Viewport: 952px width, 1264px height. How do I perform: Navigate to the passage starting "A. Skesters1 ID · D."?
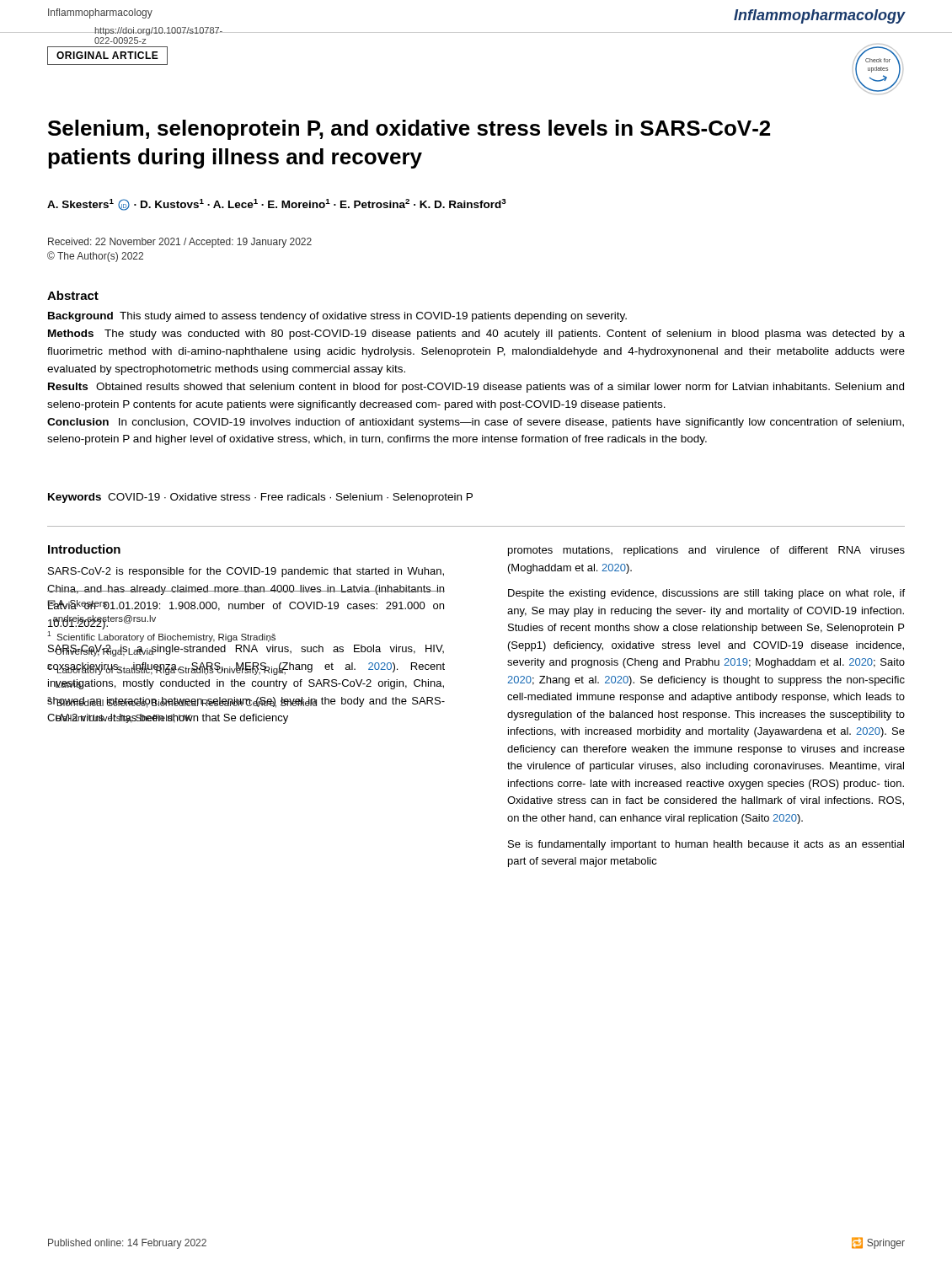pyautogui.click(x=277, y=203)
